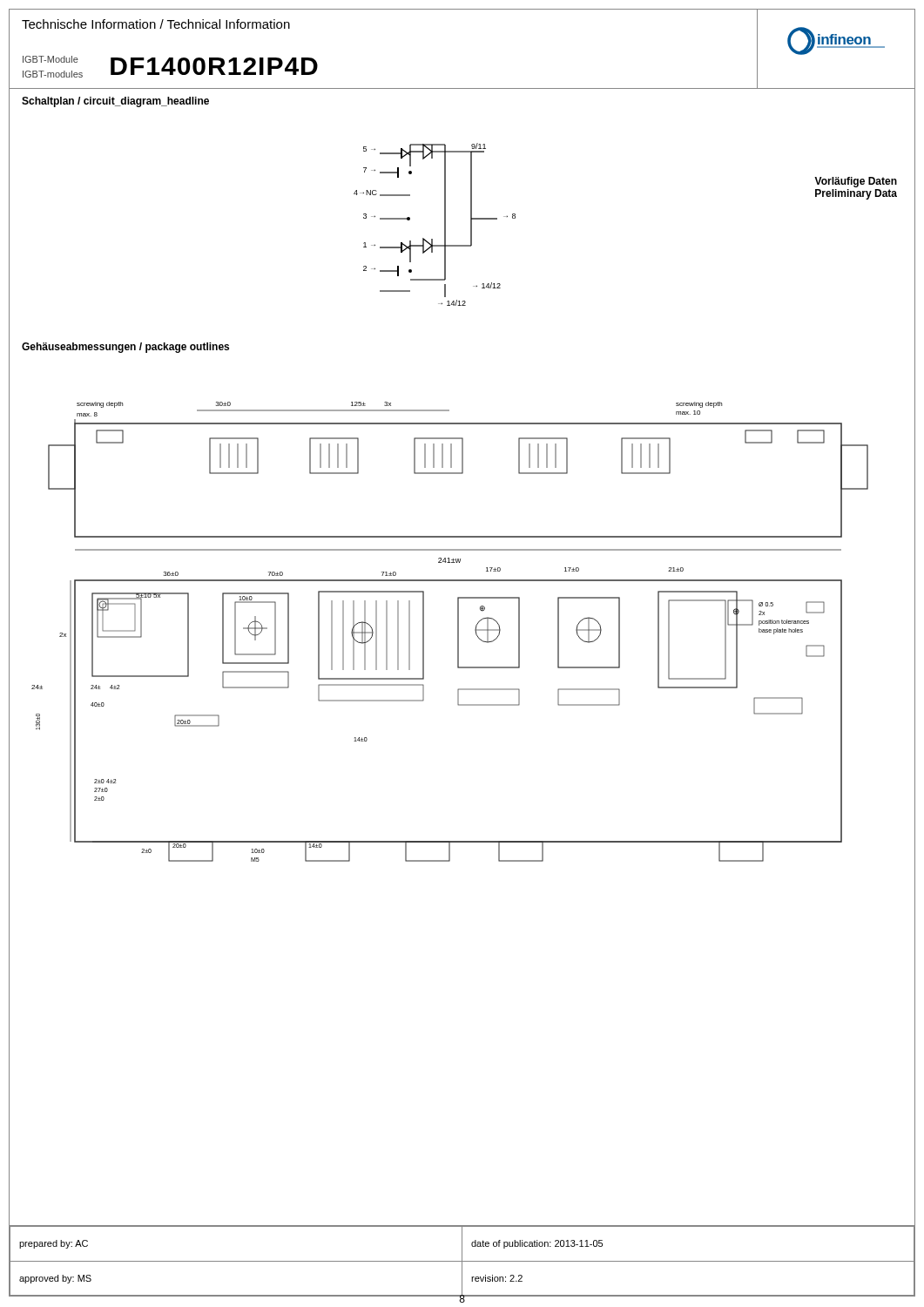
Task: Select the engineering diagram
Action: point(462,620)
